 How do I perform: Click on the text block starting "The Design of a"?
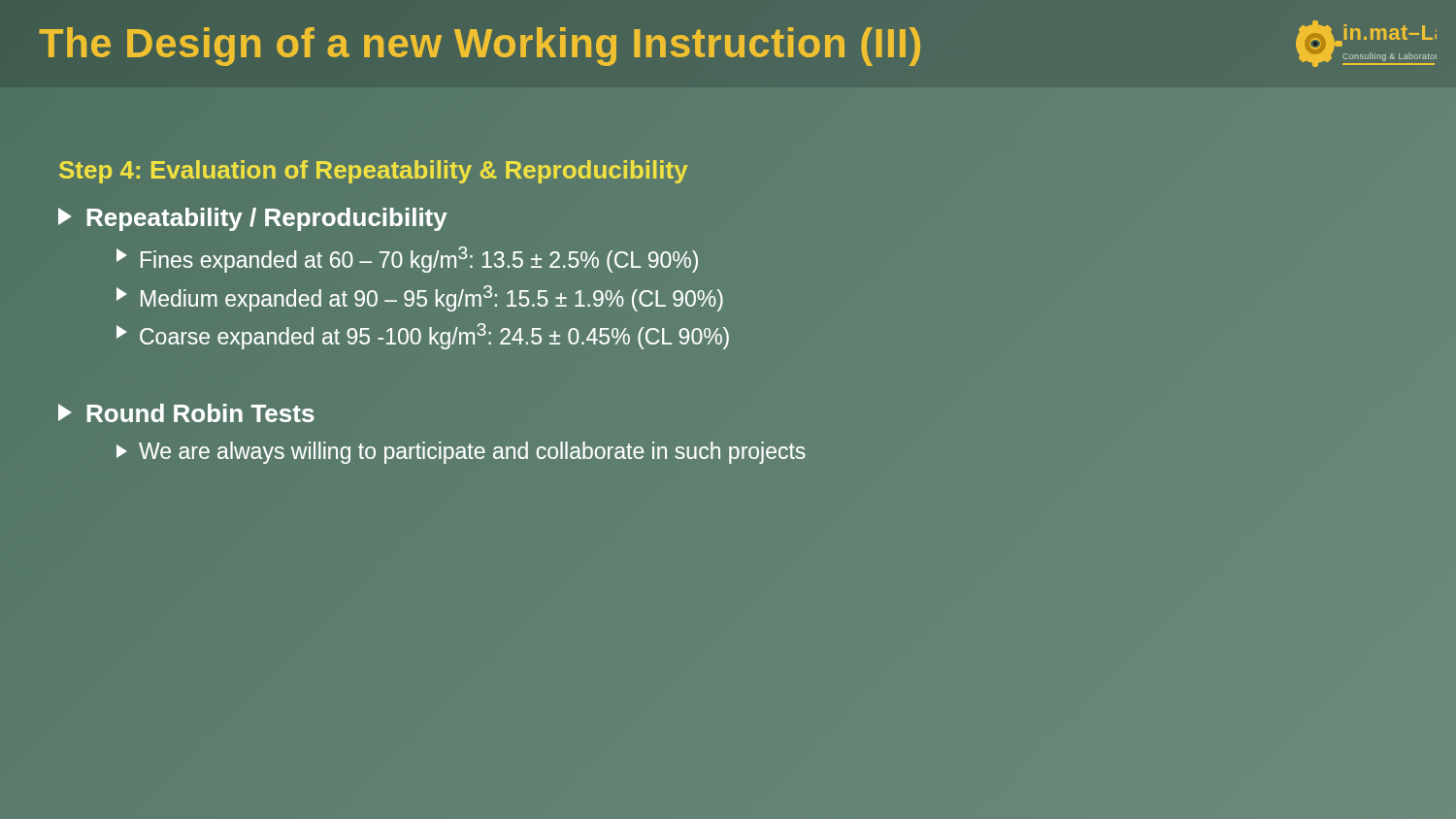pos(481,43)
